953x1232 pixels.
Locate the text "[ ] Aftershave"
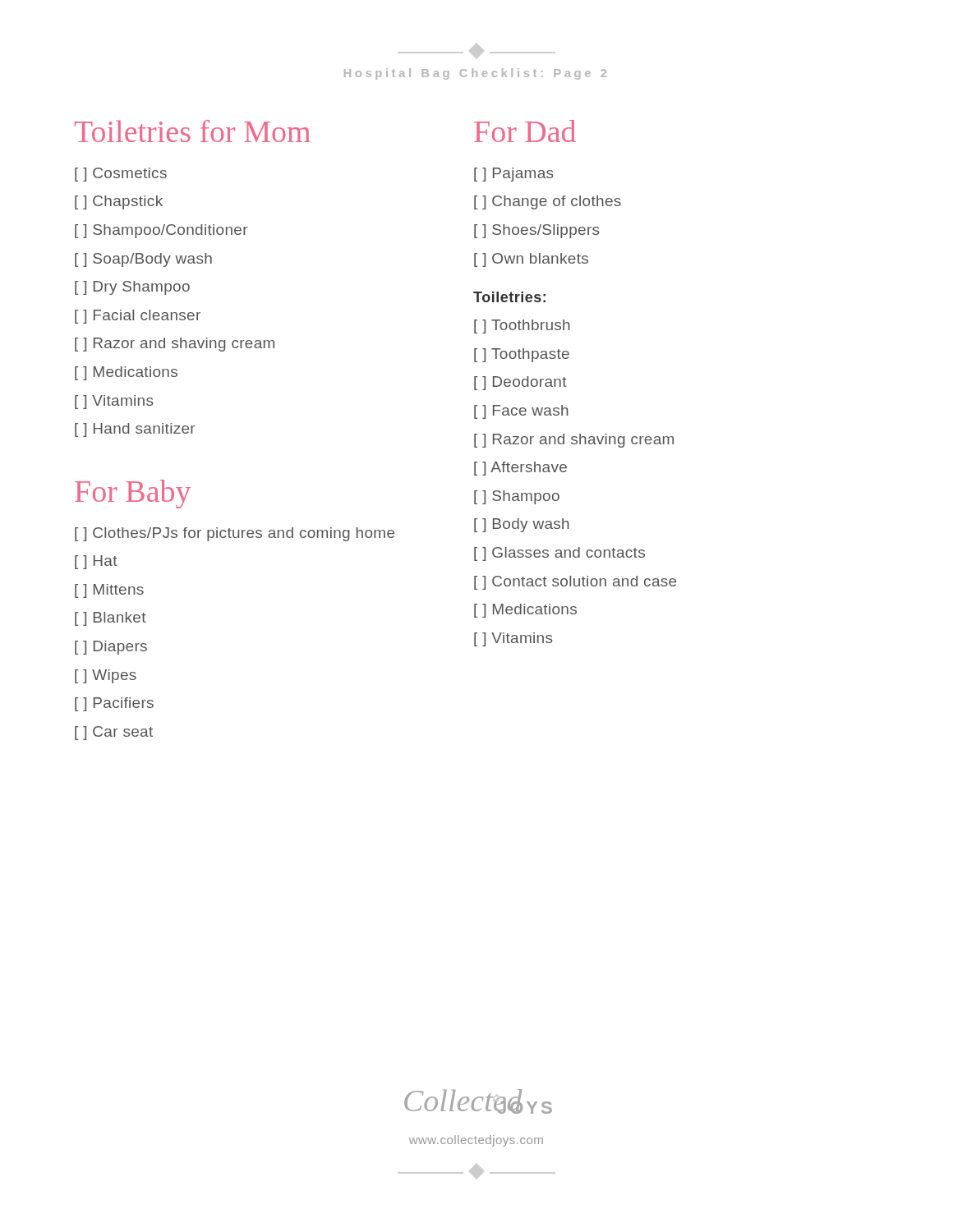tap(521, 467)
